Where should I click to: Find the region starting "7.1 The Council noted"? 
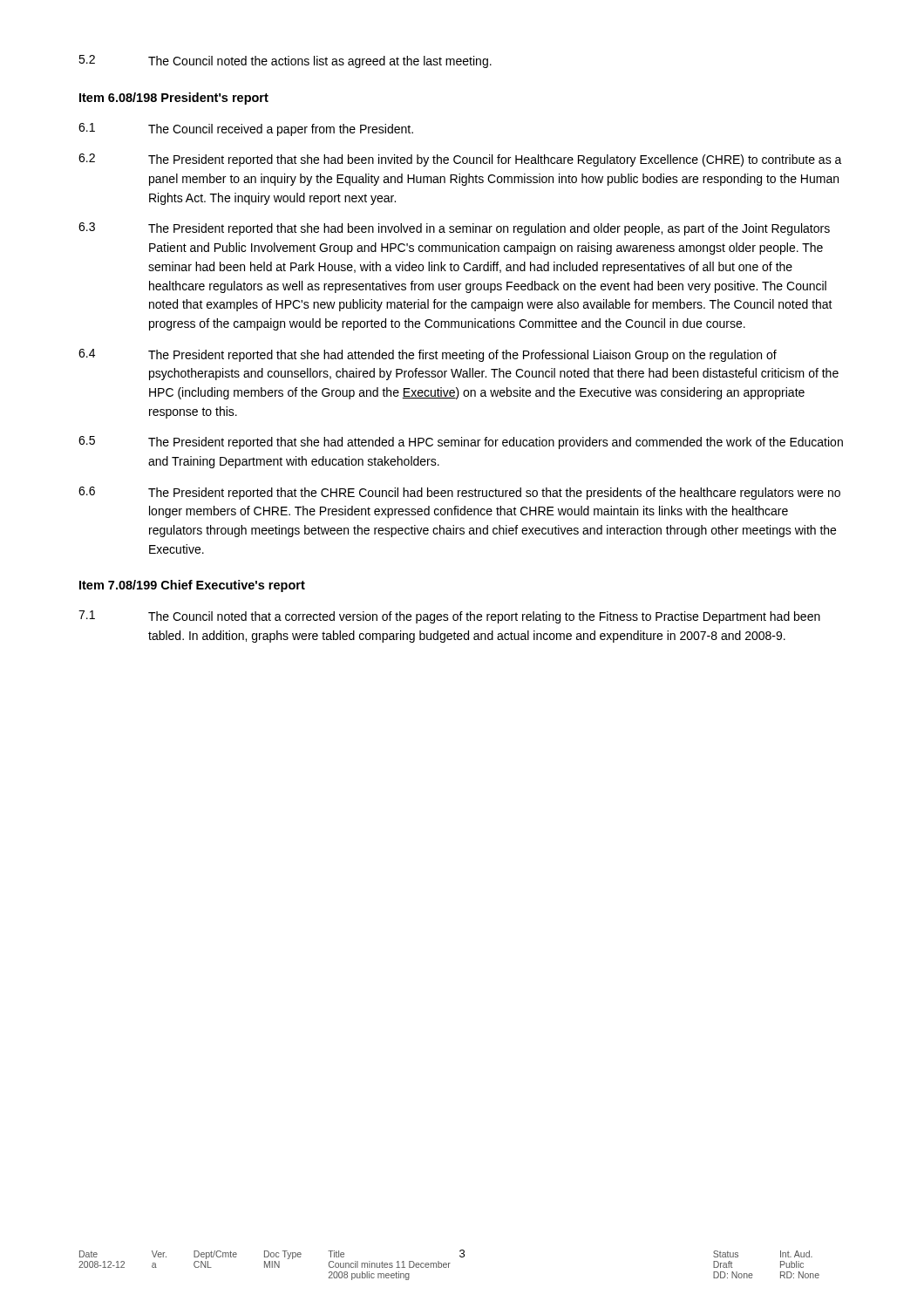pos(462,627)
